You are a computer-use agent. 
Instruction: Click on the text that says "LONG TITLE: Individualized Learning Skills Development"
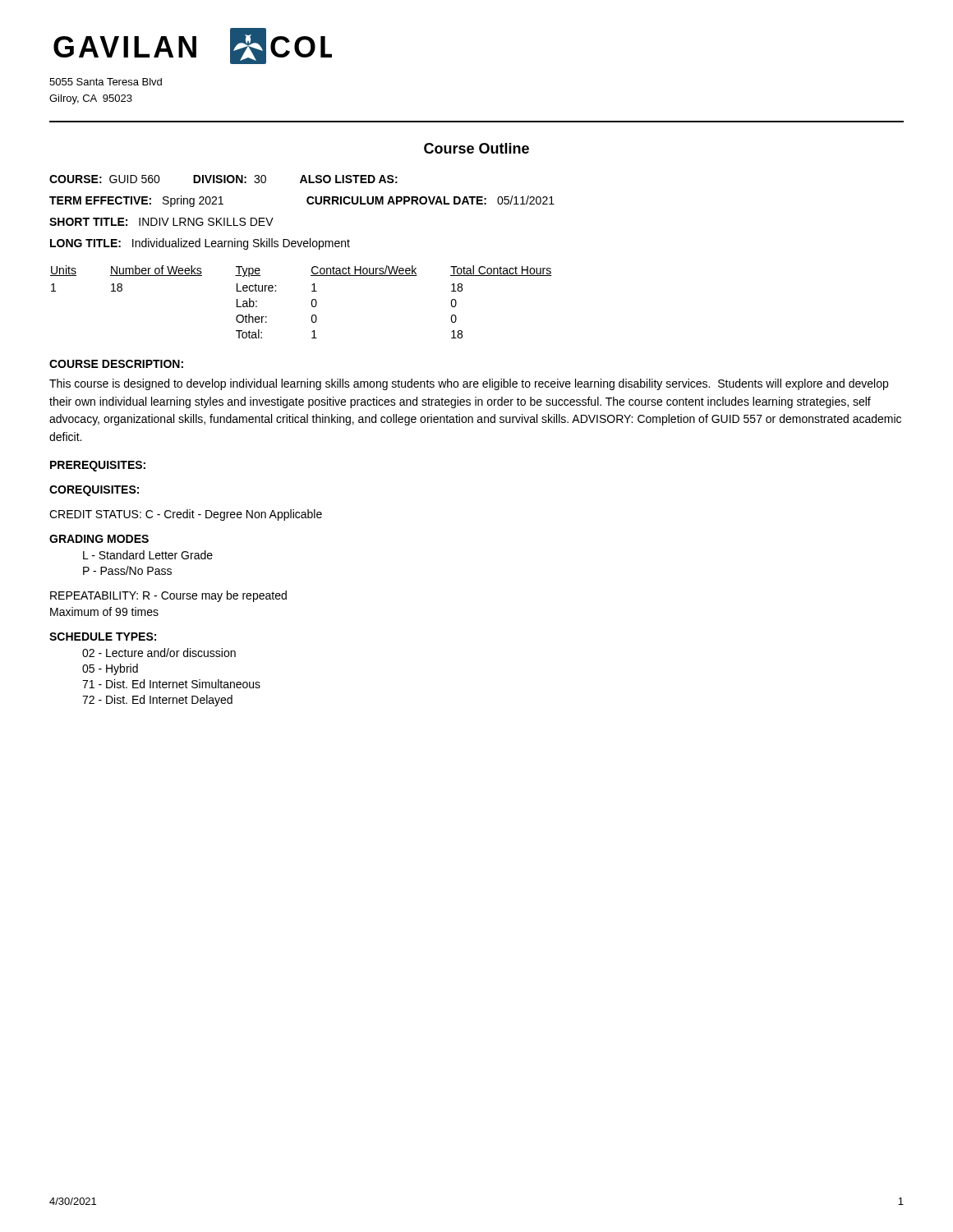[200, 243]
